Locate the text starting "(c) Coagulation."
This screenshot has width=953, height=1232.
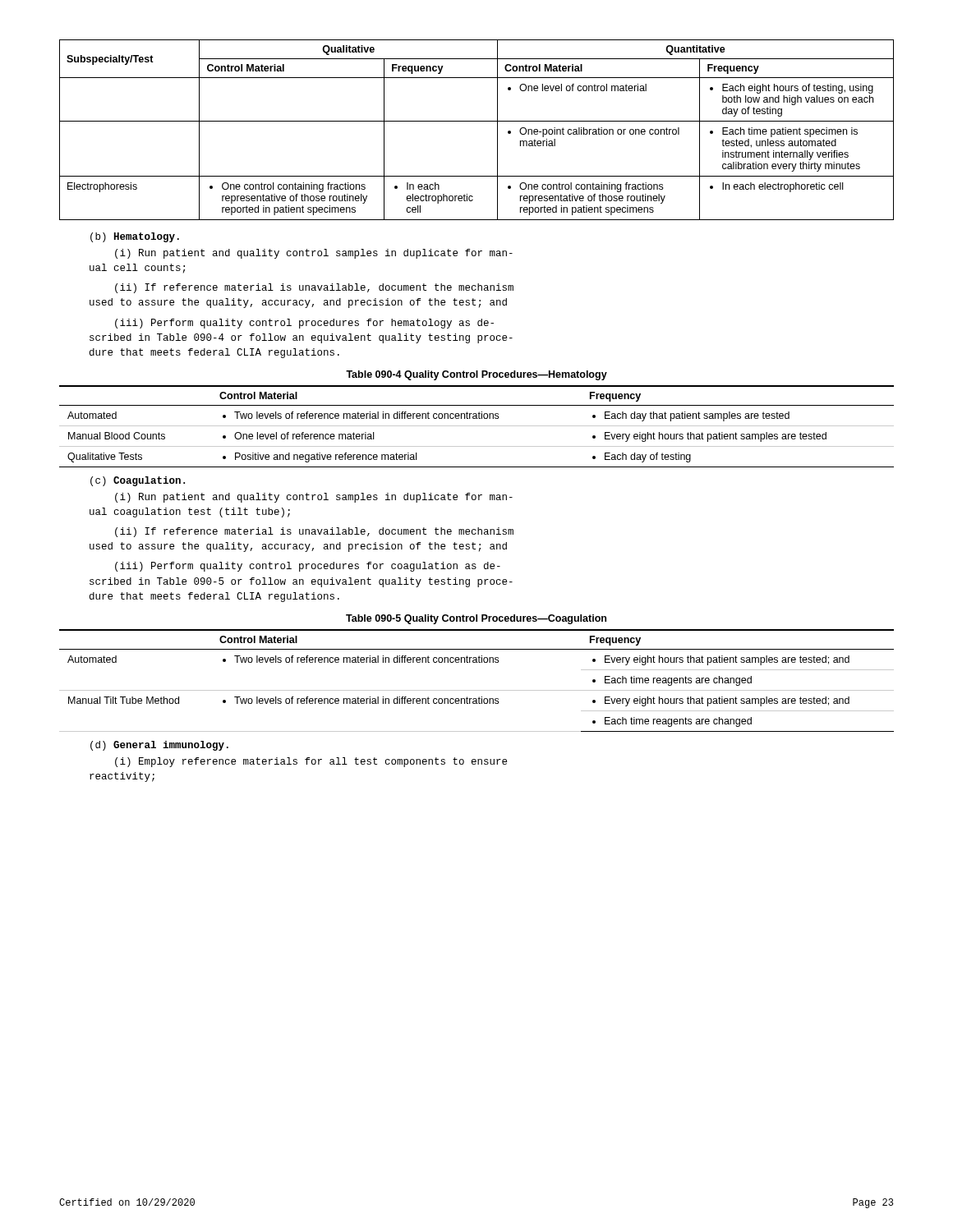(x=138, y=481)
